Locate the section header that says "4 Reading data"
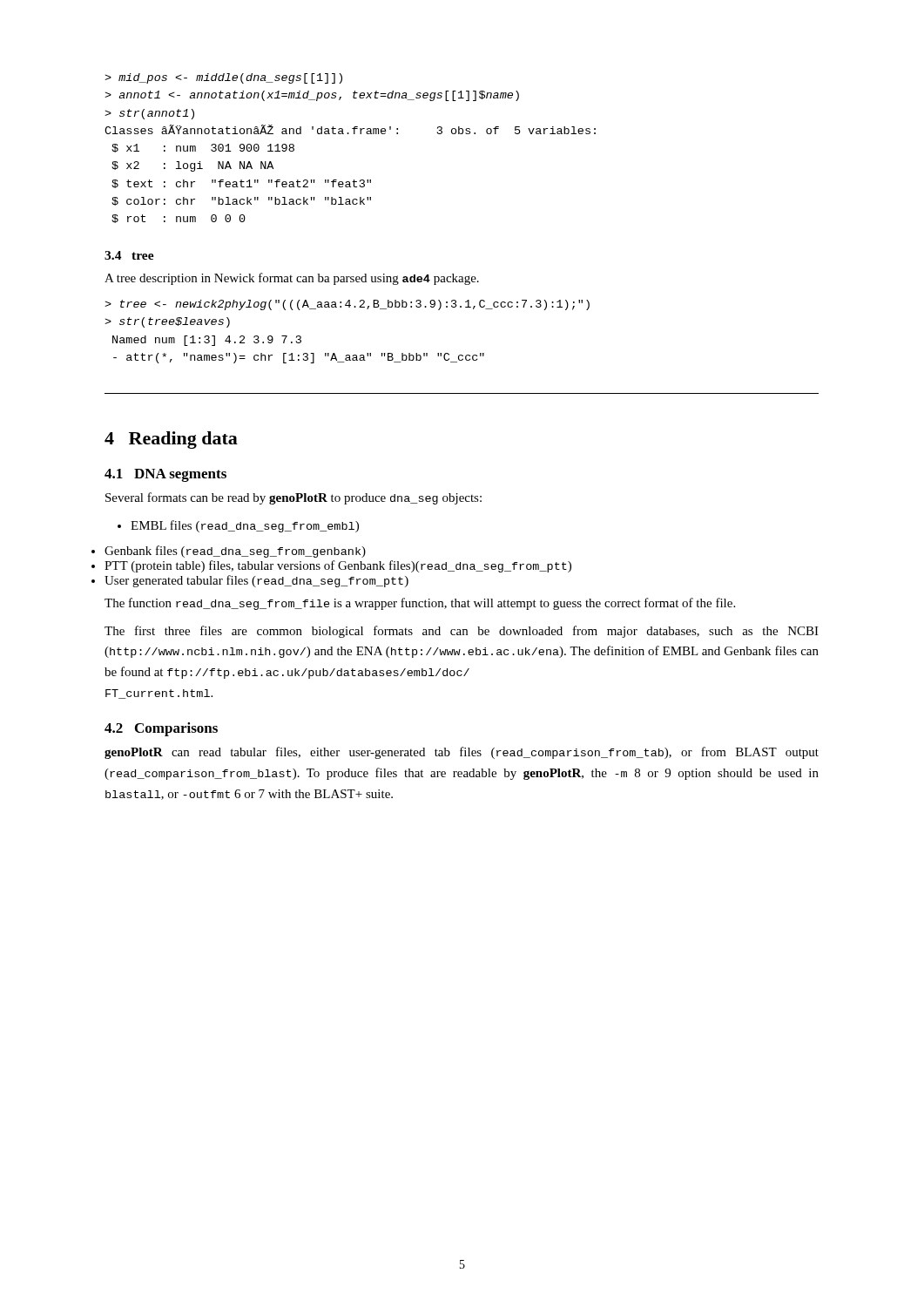The image size is (924, 1307). coord(171,440)
